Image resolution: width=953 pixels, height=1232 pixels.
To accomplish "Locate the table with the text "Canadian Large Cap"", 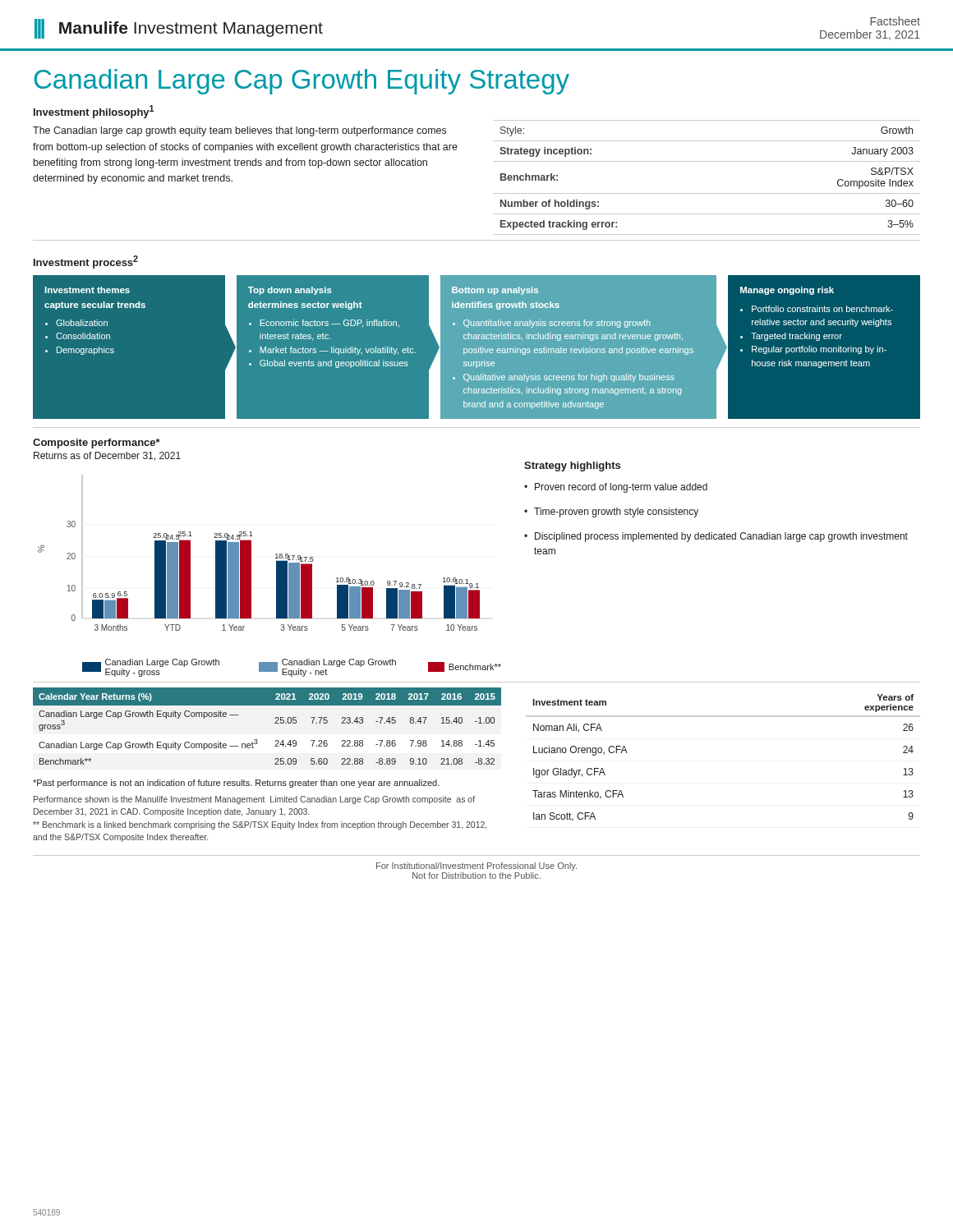I will [x=267, y=728].
